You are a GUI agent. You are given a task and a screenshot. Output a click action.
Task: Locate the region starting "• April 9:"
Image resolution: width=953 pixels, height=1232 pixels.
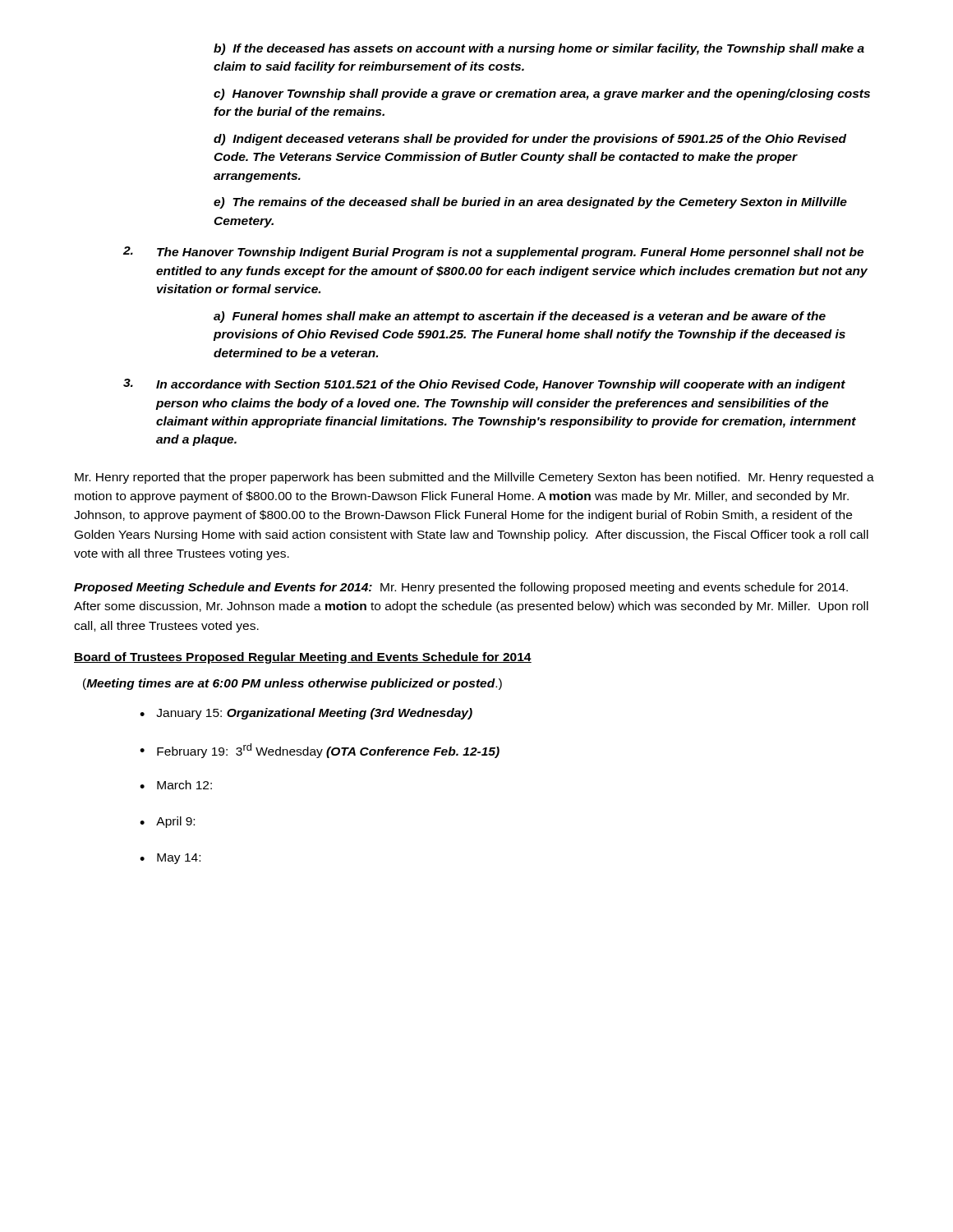(x=168, y=823)
